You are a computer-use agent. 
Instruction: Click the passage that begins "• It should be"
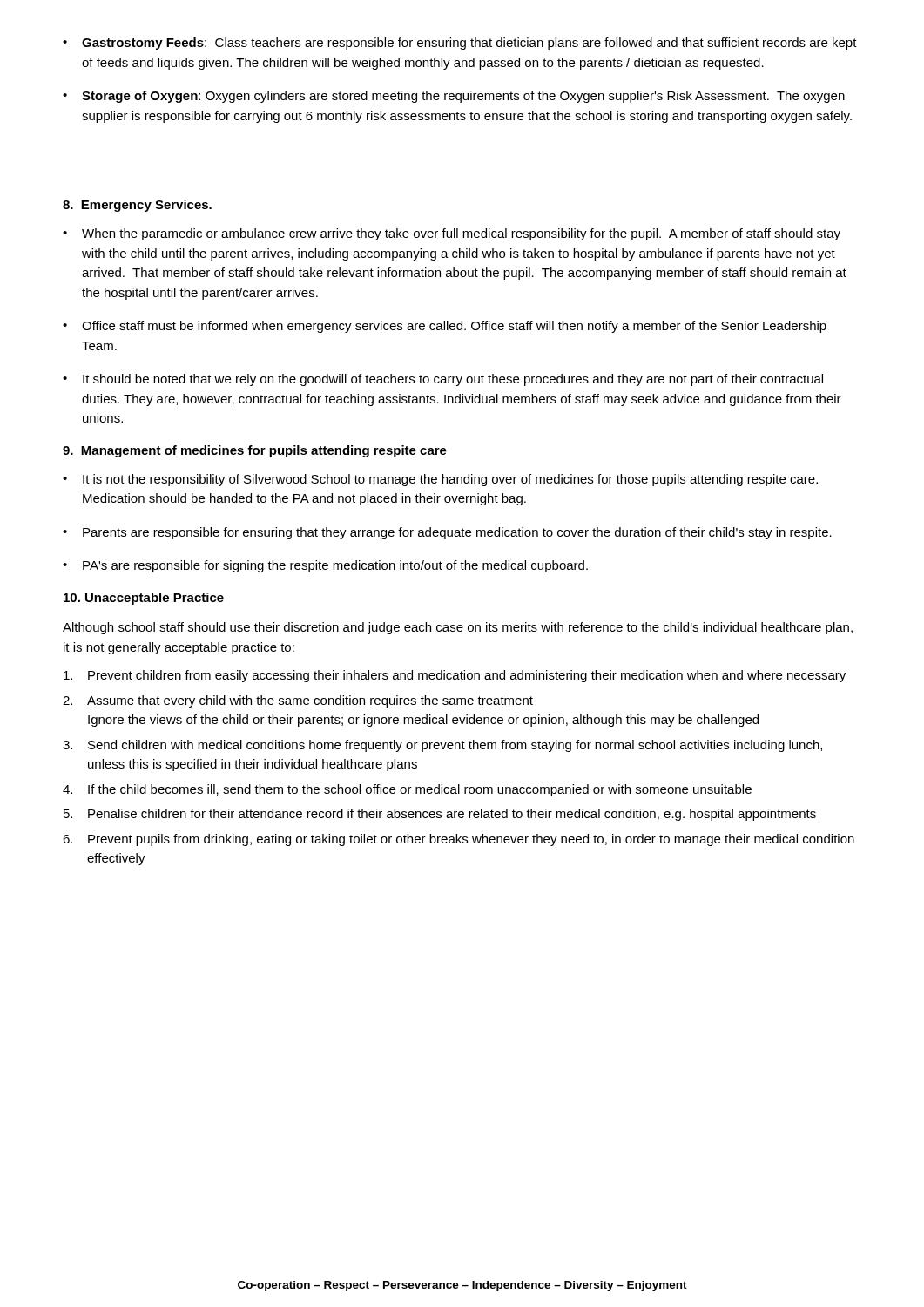click(x=462, y=399)
